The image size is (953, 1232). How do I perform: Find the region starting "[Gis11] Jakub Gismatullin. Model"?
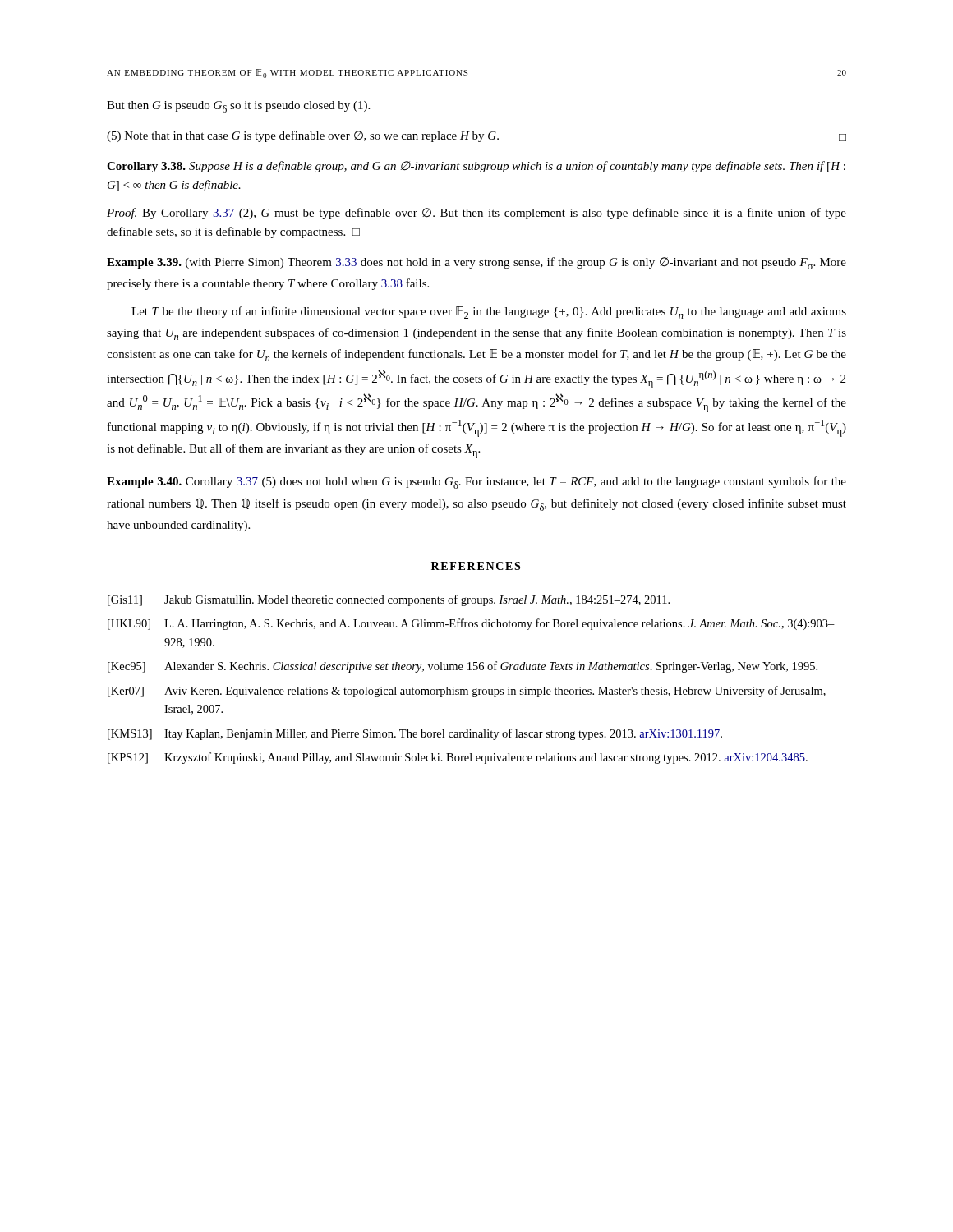(x=476, y=679)
